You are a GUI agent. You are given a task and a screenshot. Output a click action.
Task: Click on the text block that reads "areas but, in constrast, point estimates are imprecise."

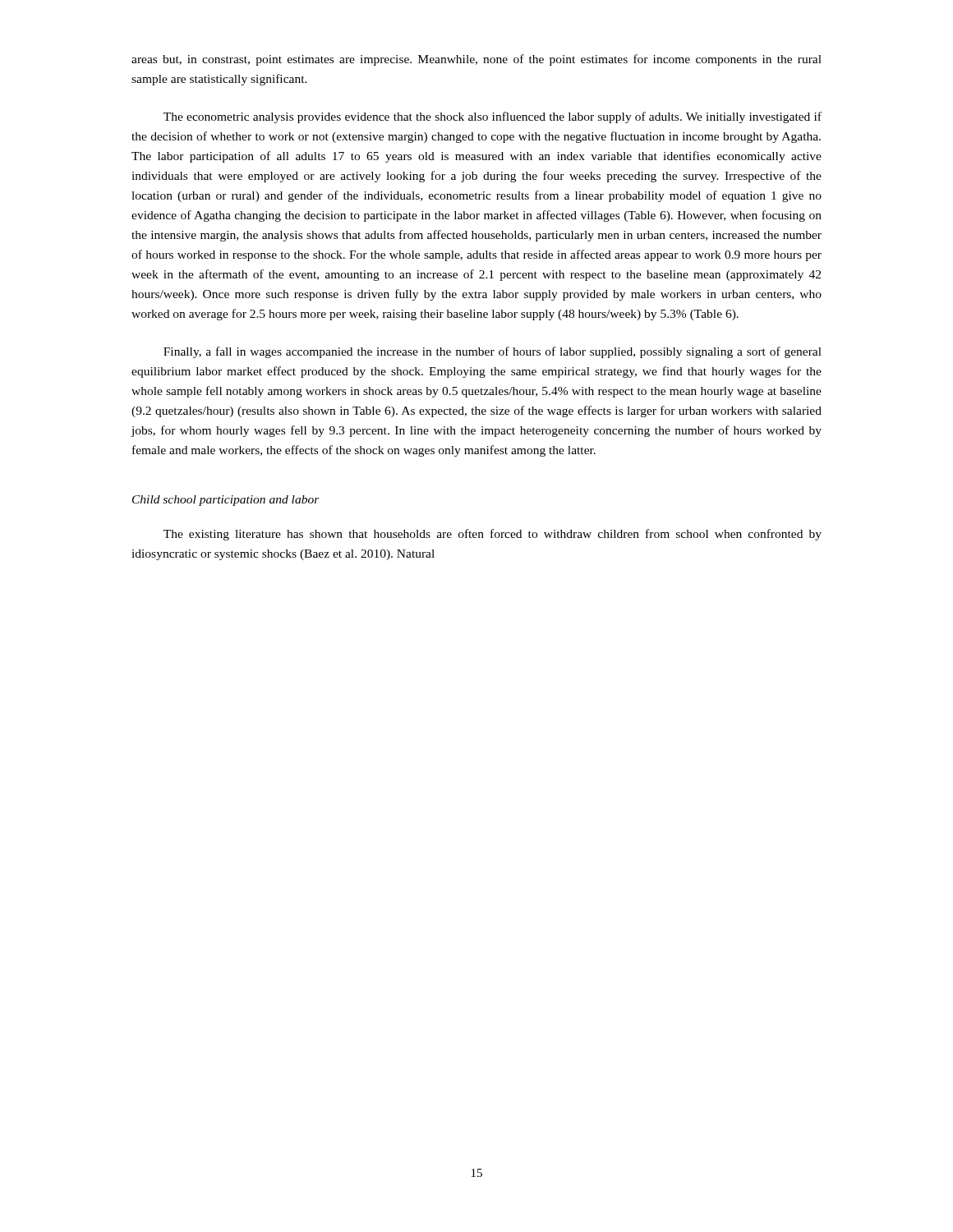coord(476,69)
